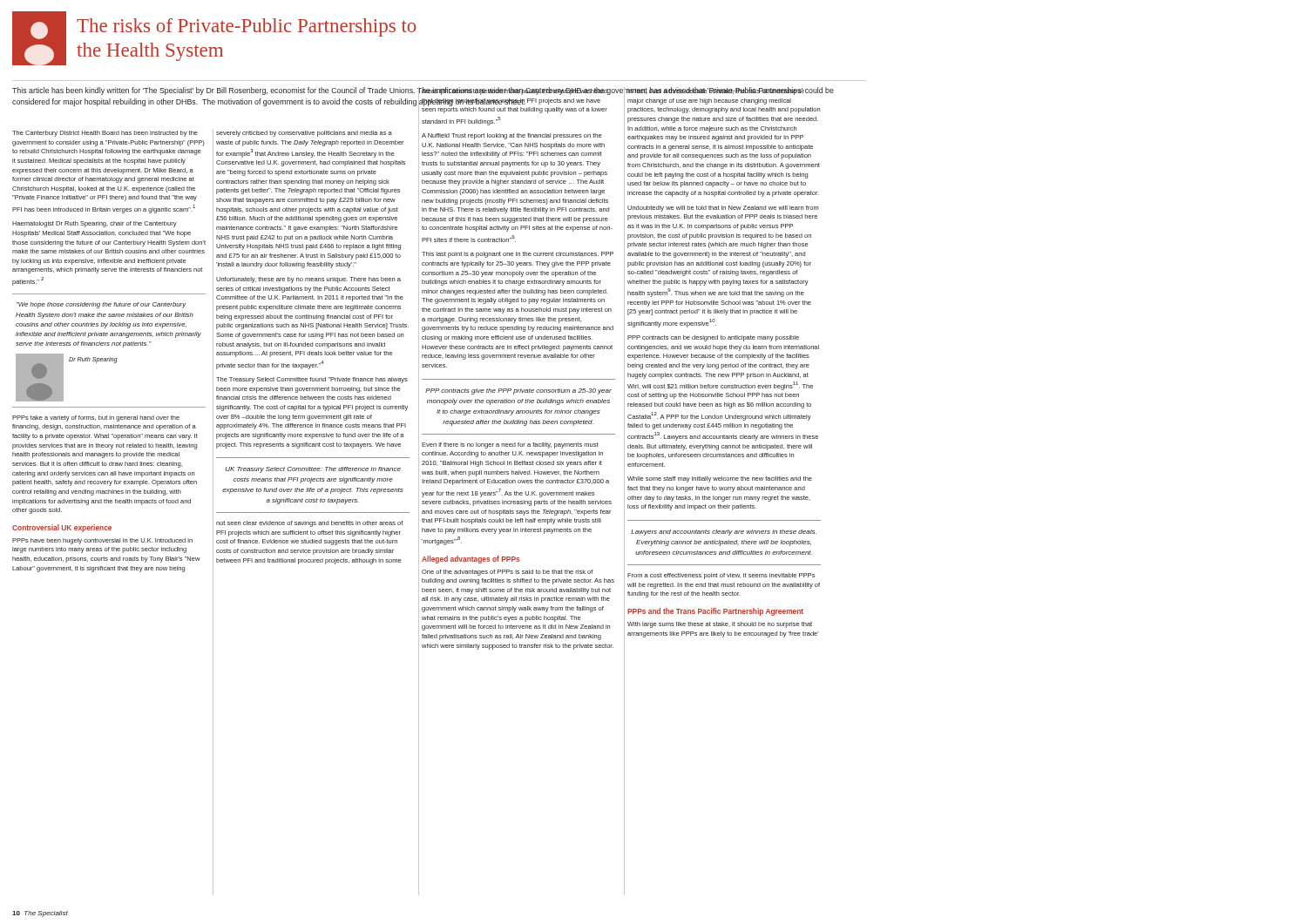Locate the block of text that opens with "Unfortunately, these are by no"

pos(313,322)
